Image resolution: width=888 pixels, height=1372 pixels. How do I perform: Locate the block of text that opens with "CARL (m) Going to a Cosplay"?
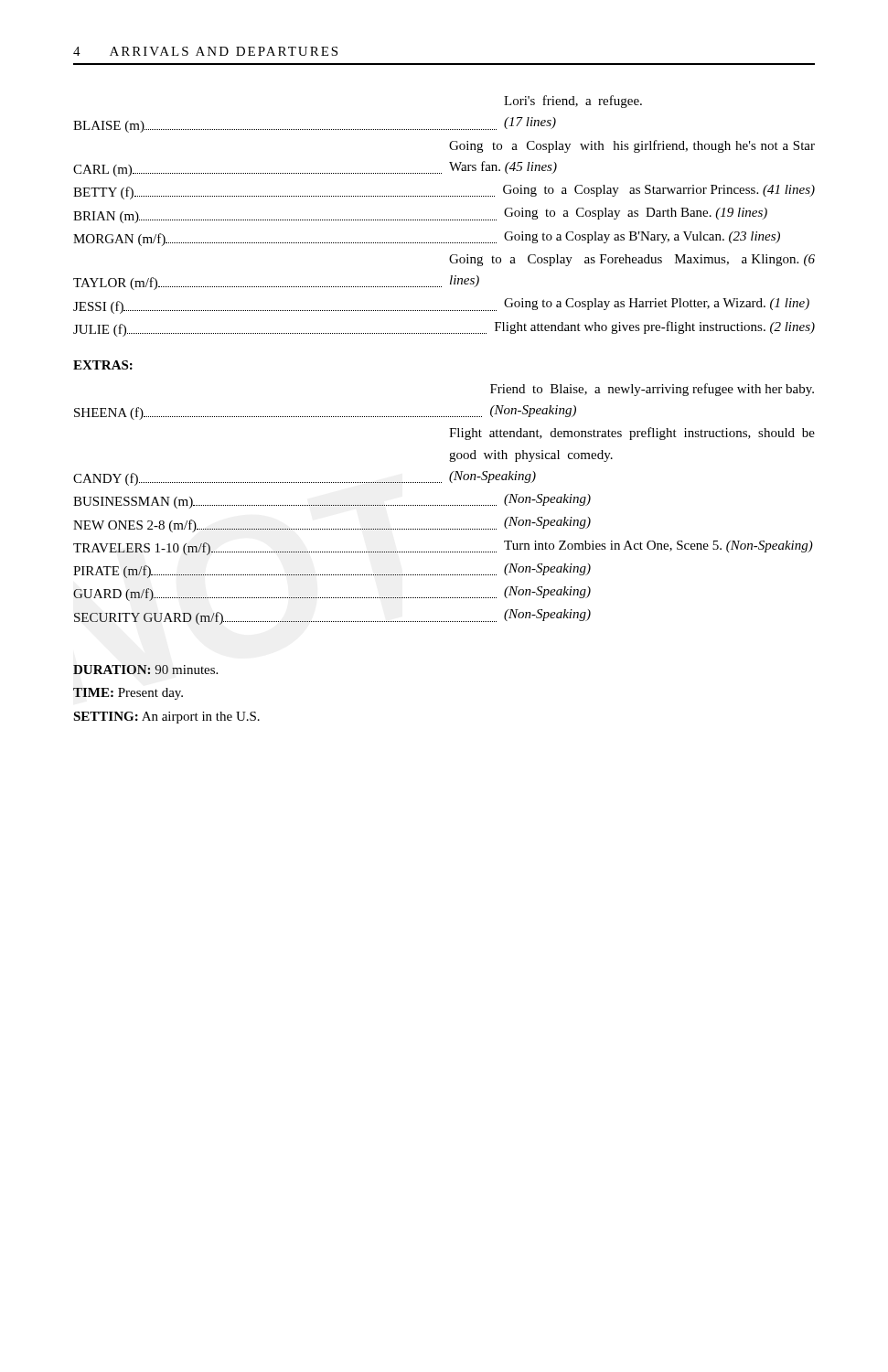coord(444,156)
